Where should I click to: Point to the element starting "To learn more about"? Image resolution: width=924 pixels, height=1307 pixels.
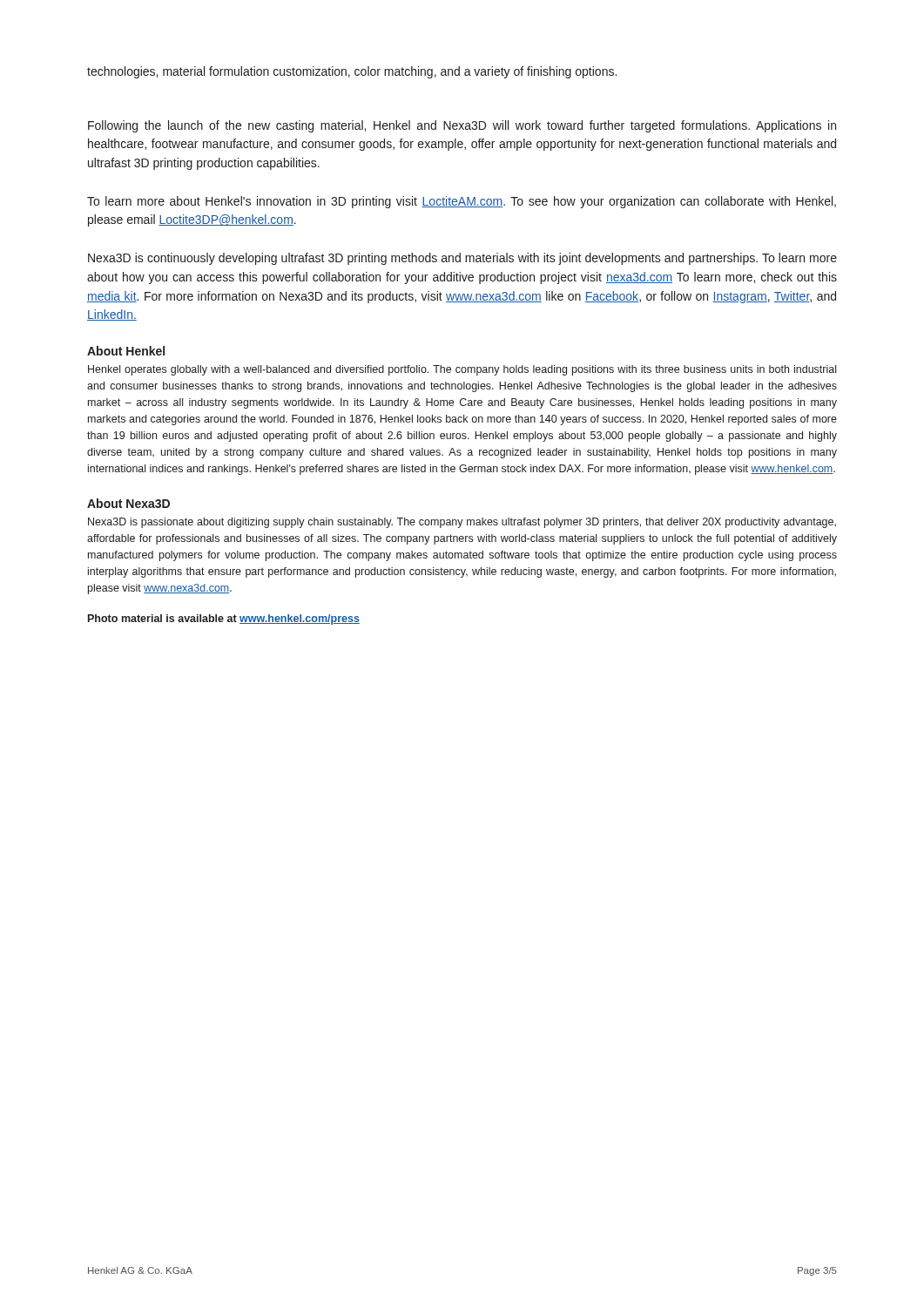coord(462,210)
